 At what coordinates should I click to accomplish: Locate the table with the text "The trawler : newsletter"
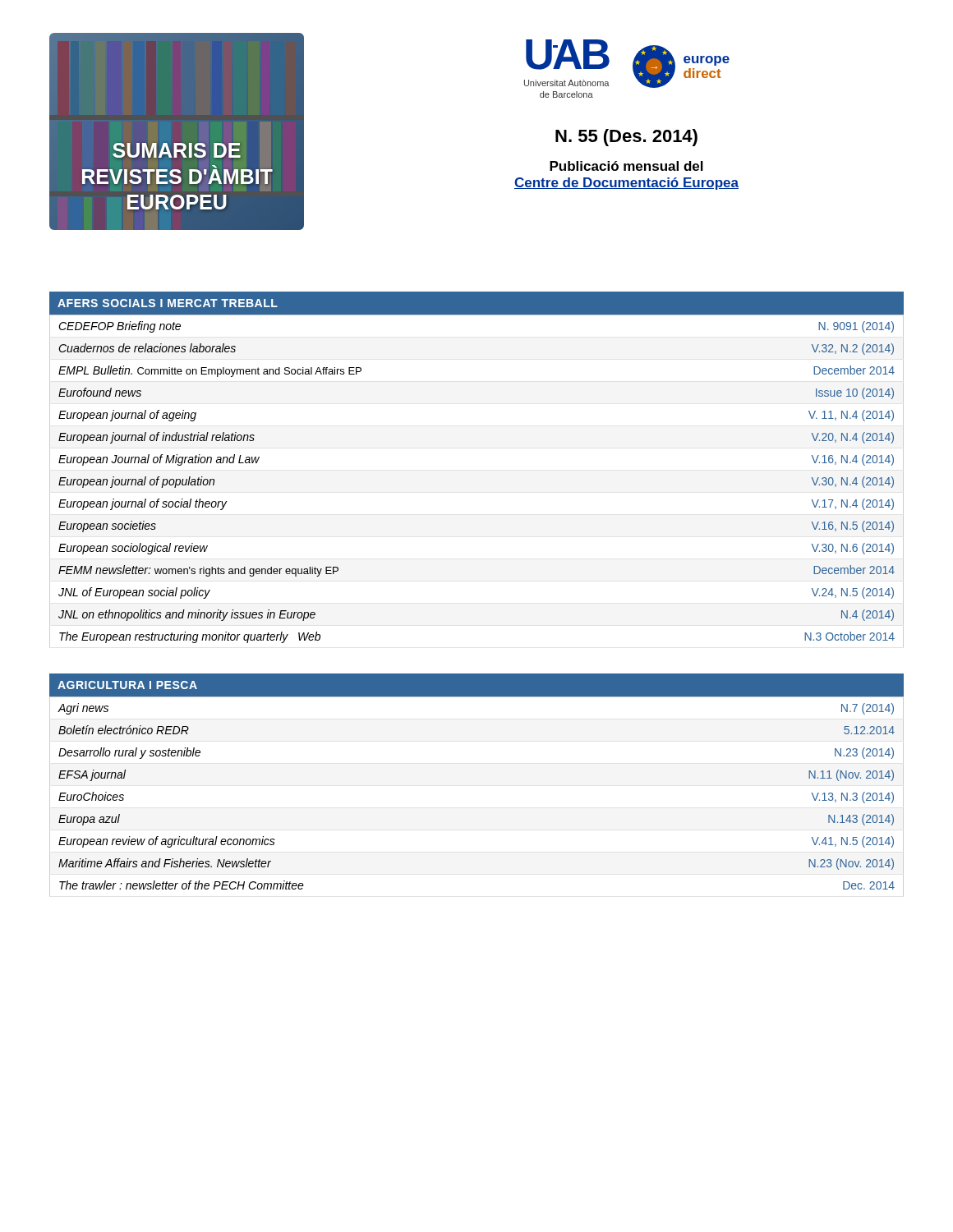[476, 797]
